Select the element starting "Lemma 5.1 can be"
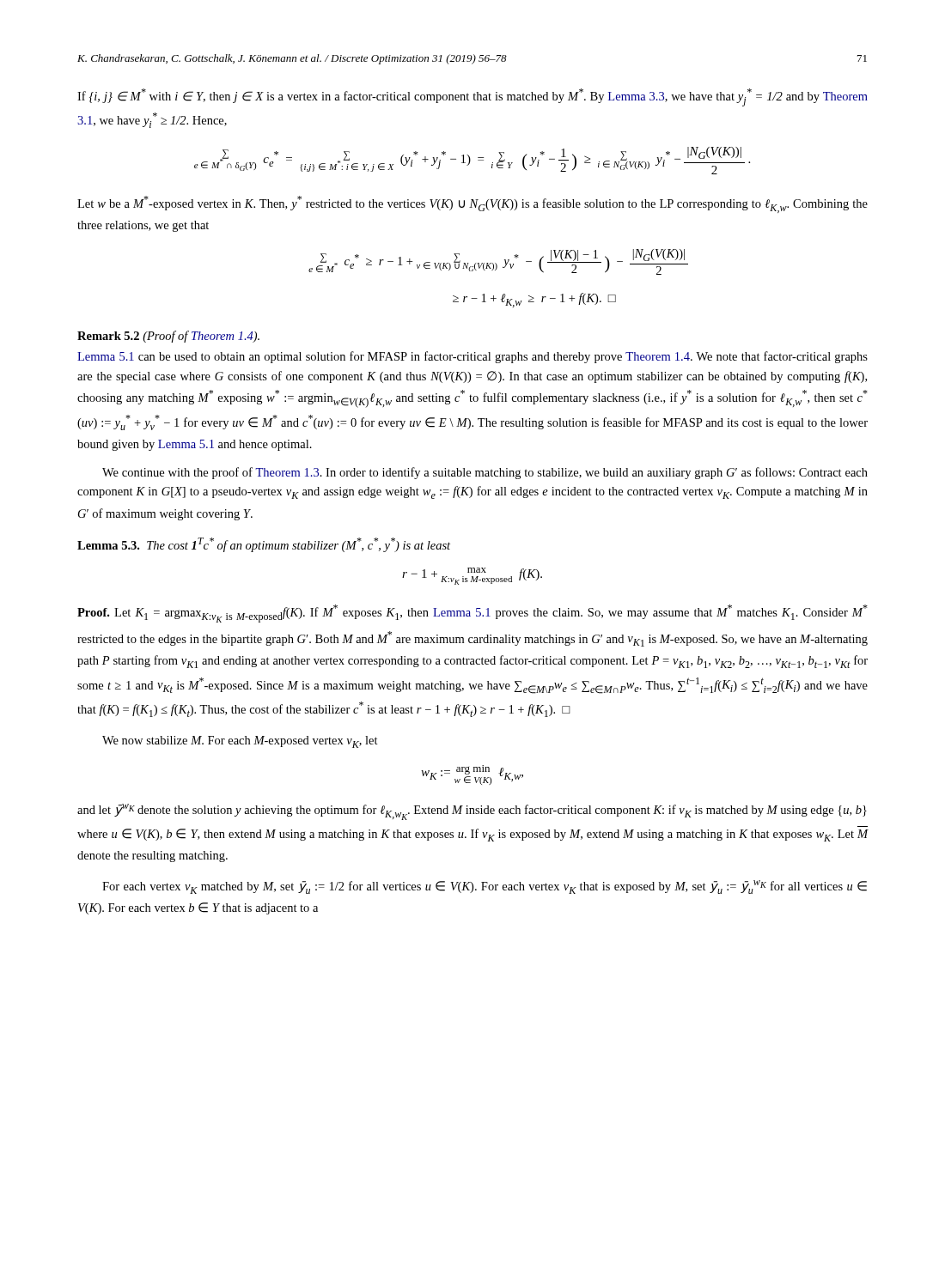Image resolution: width=945 pixels, height=1288 pixels. tap(472, 400)
